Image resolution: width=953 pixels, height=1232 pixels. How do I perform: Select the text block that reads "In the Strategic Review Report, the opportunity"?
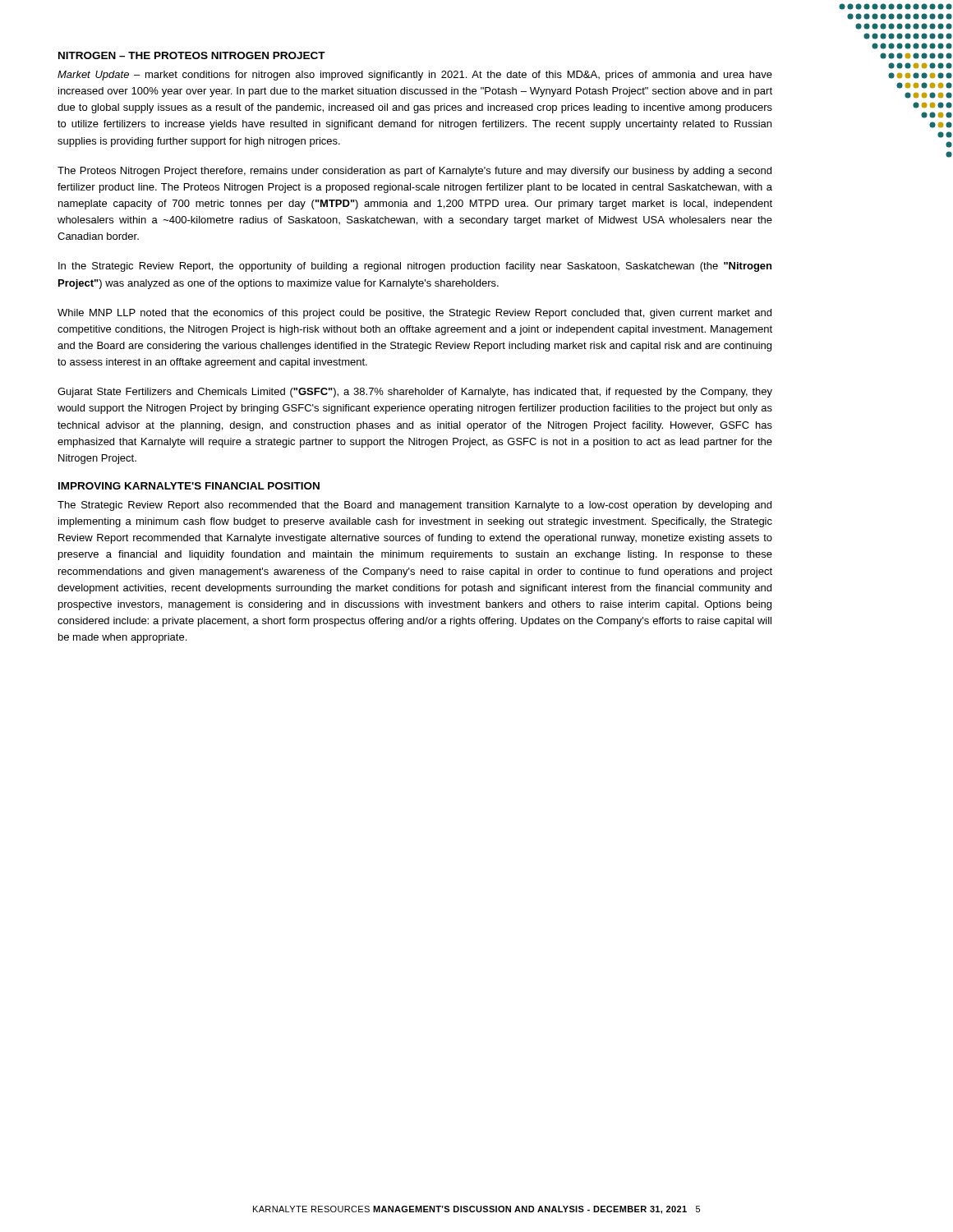pos(415,274)
